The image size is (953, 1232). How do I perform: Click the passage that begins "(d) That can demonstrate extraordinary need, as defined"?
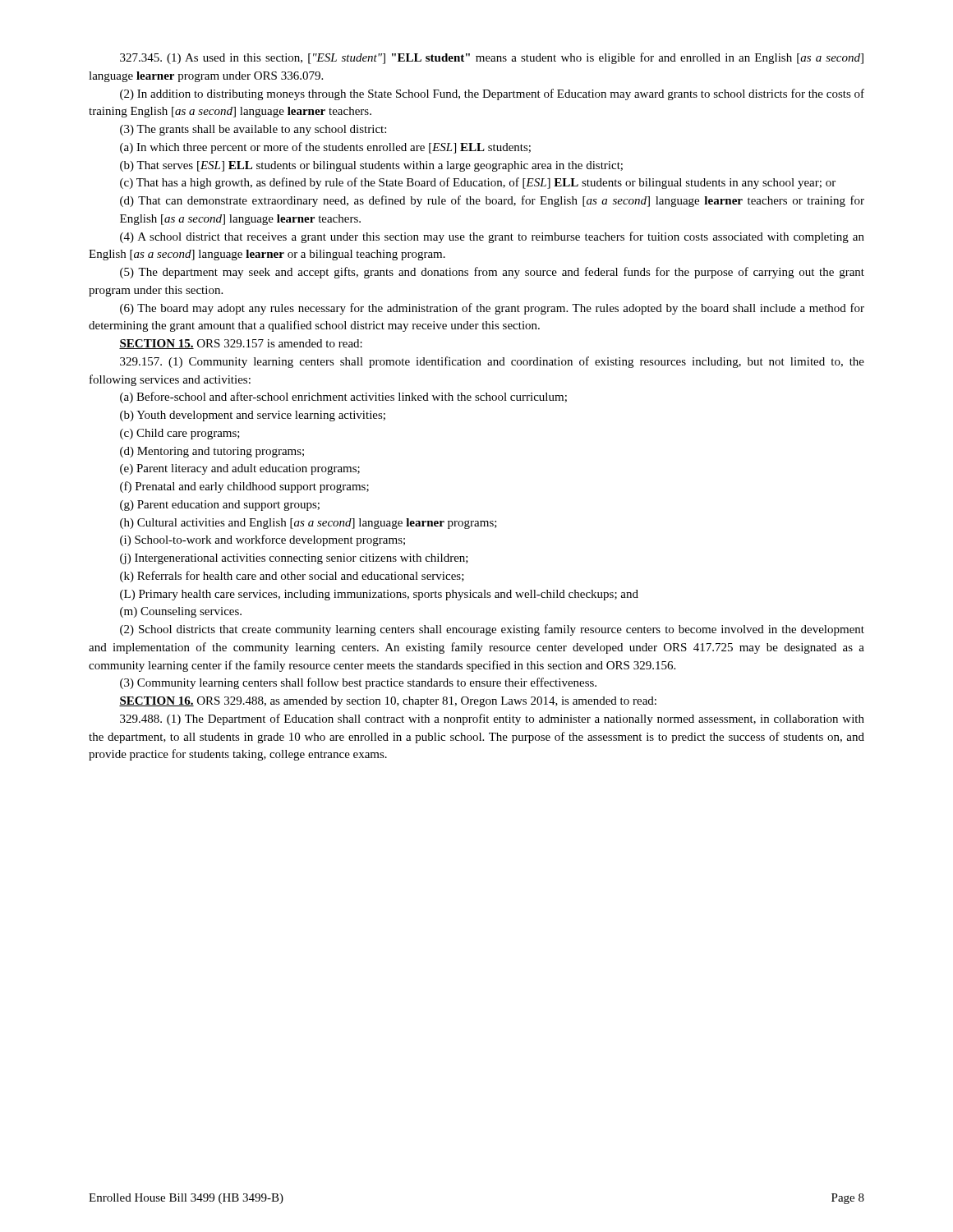492,209
